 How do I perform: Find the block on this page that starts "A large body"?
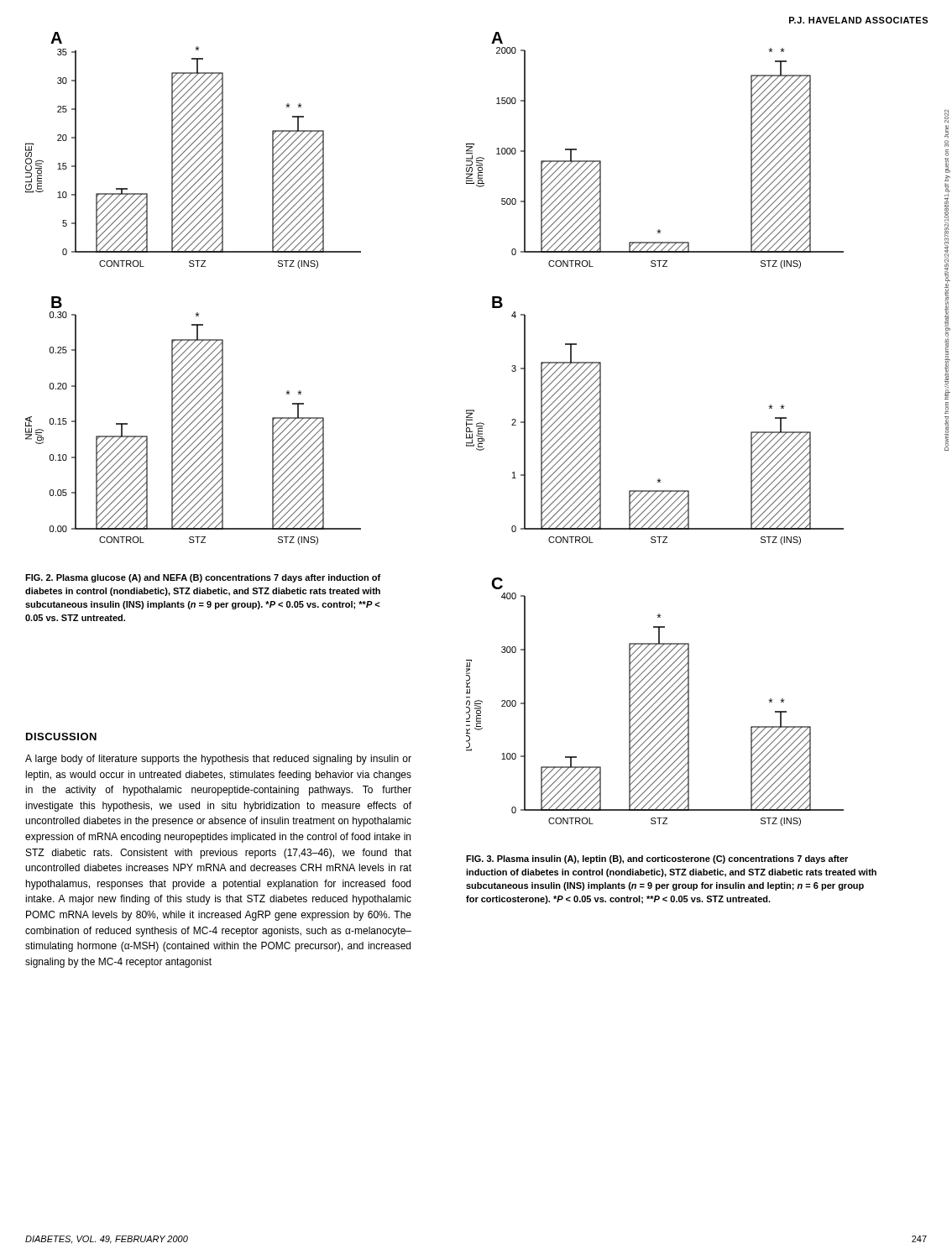point(218,860)
